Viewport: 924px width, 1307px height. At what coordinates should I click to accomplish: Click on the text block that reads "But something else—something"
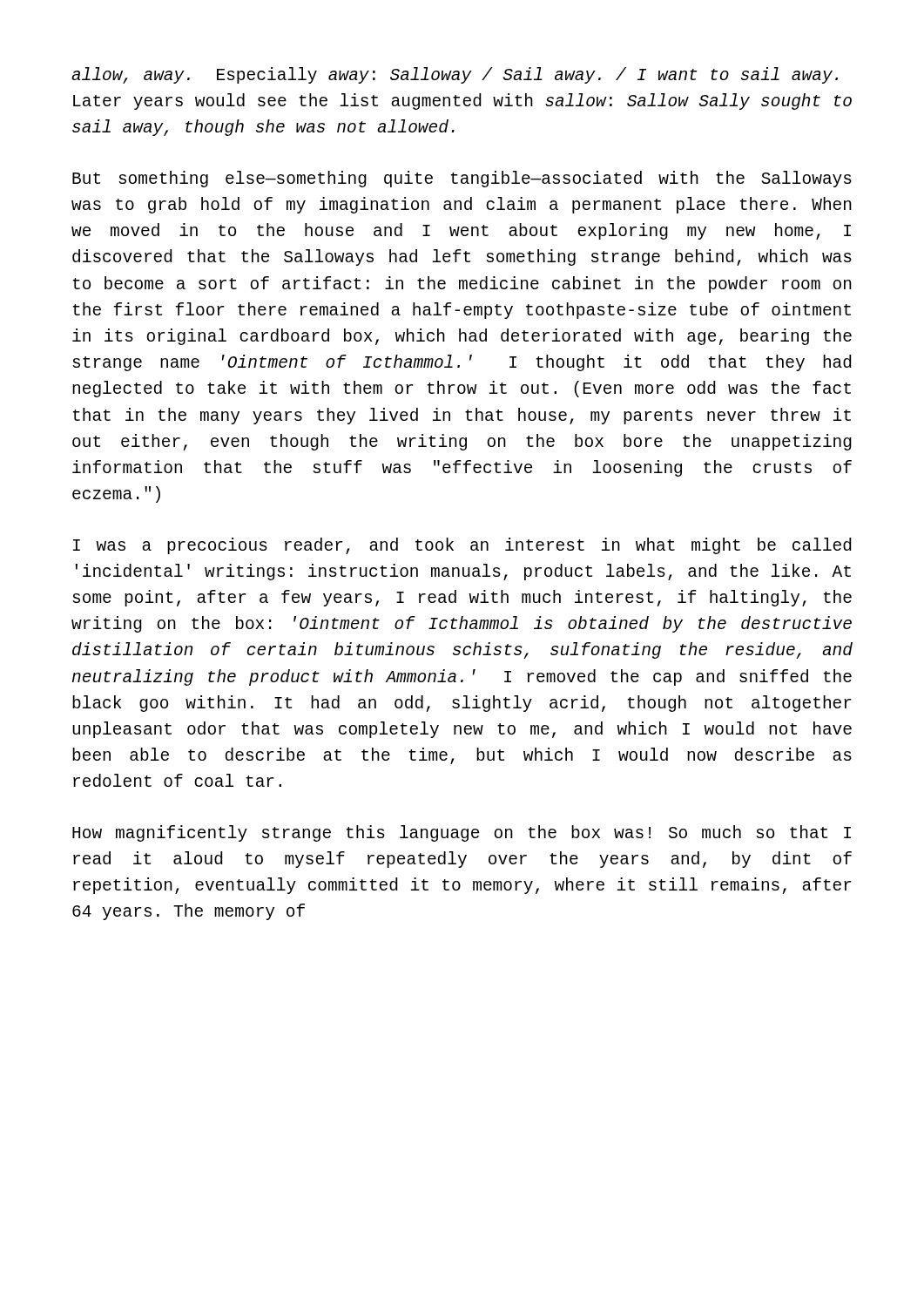pyautogui.click(x=462, y=337)
